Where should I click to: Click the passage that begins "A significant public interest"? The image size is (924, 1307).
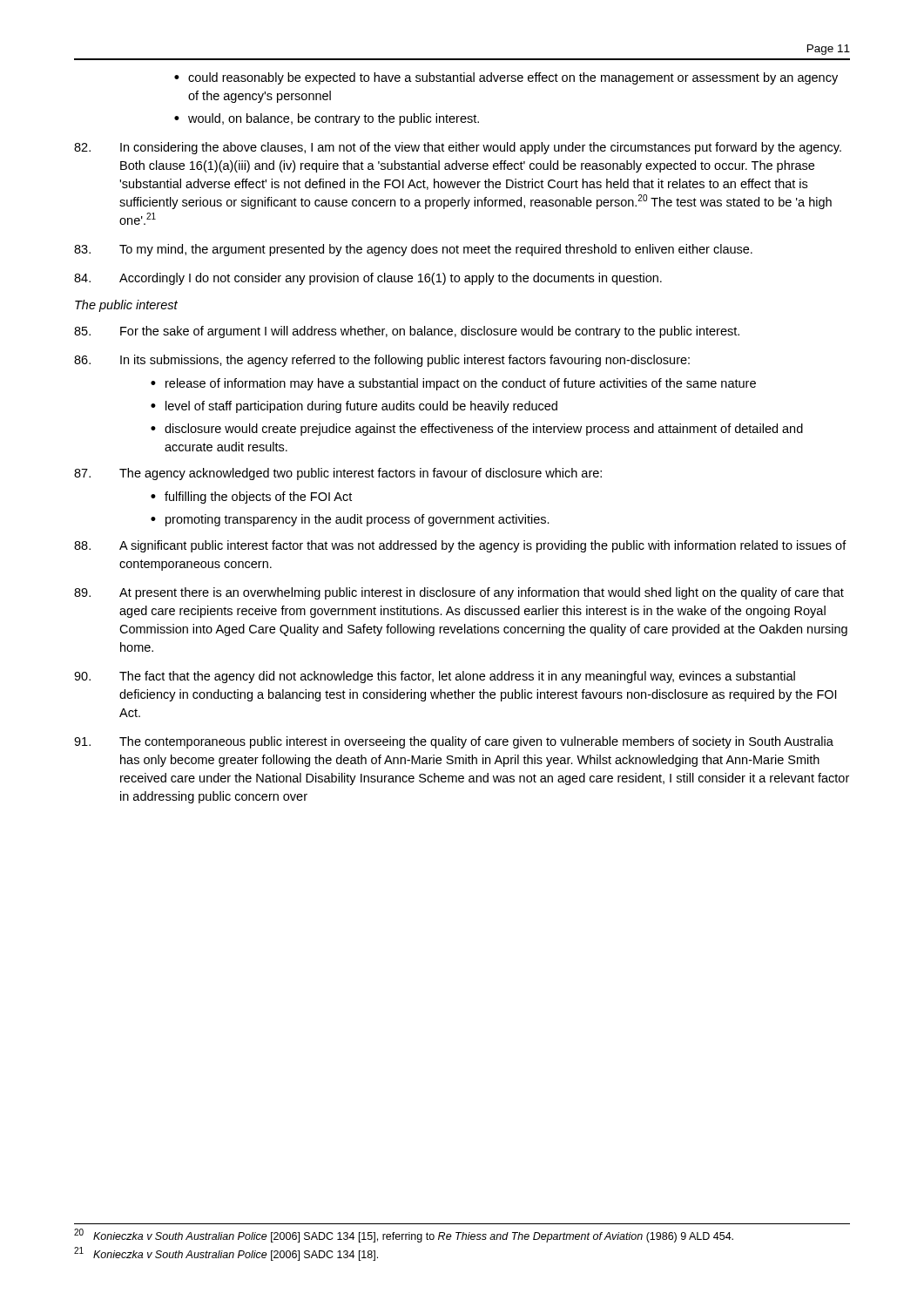point(462,555)
